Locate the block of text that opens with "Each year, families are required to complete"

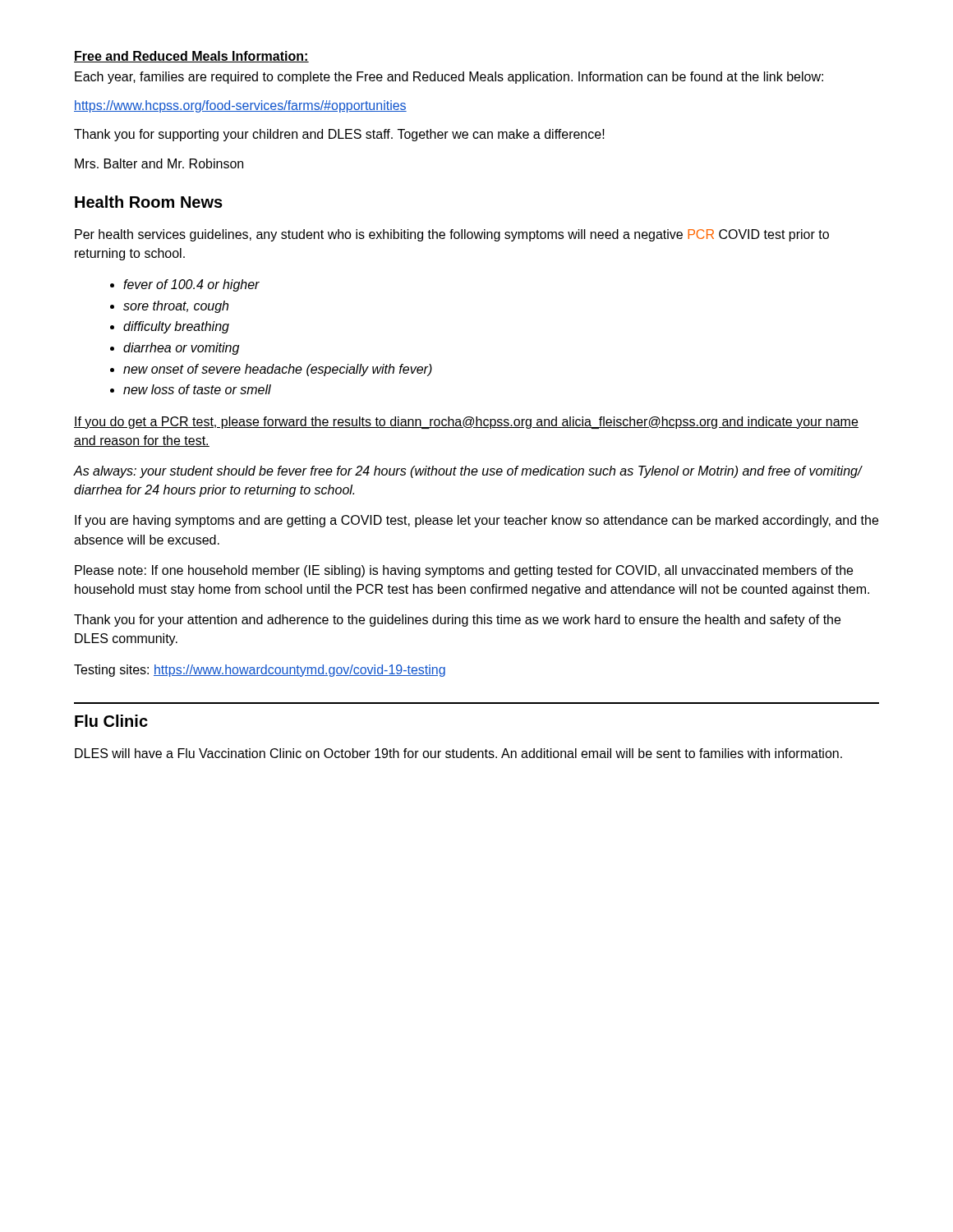[449, 77]
